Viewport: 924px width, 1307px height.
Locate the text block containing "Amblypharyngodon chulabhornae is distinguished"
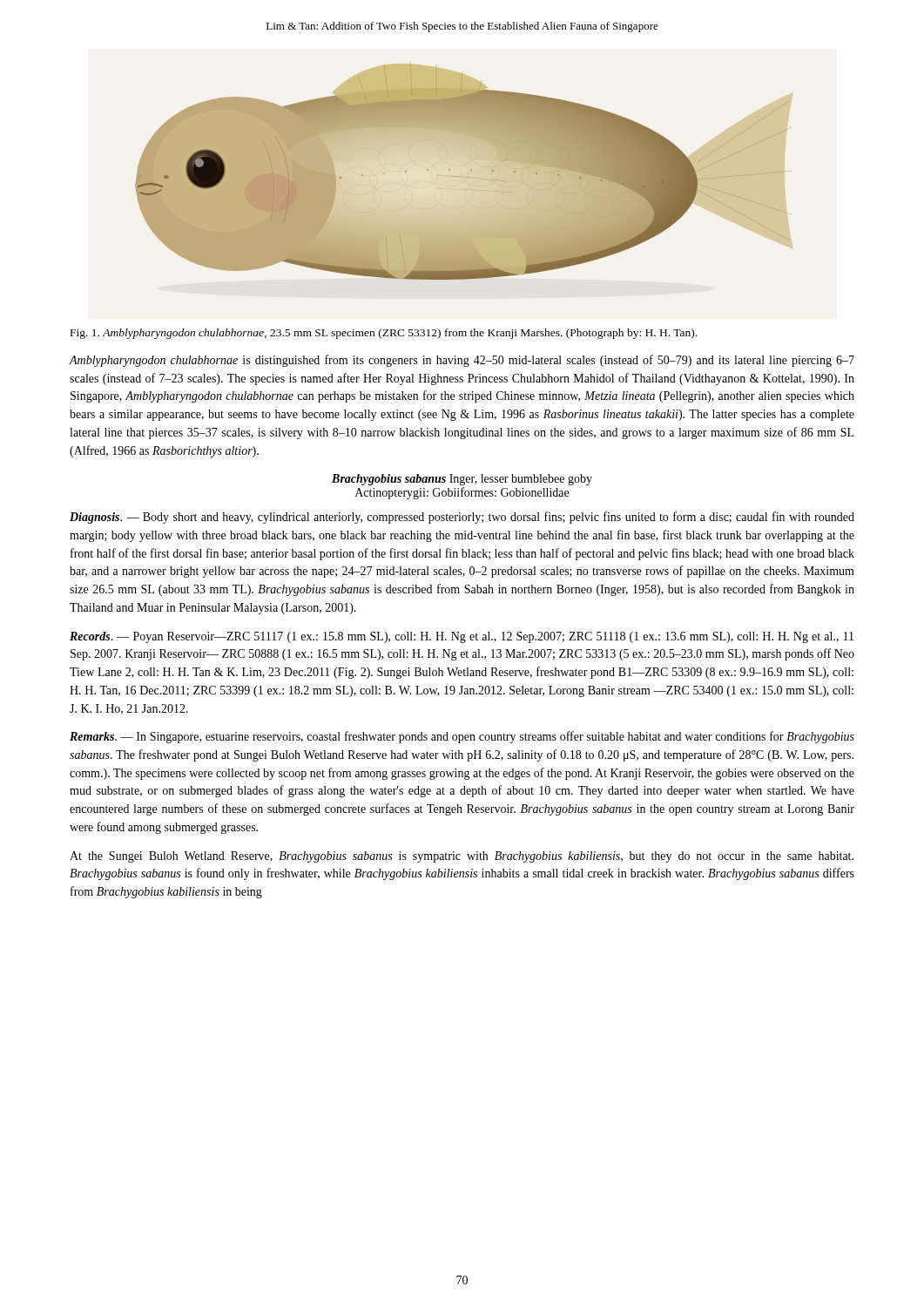coord(462,405)
